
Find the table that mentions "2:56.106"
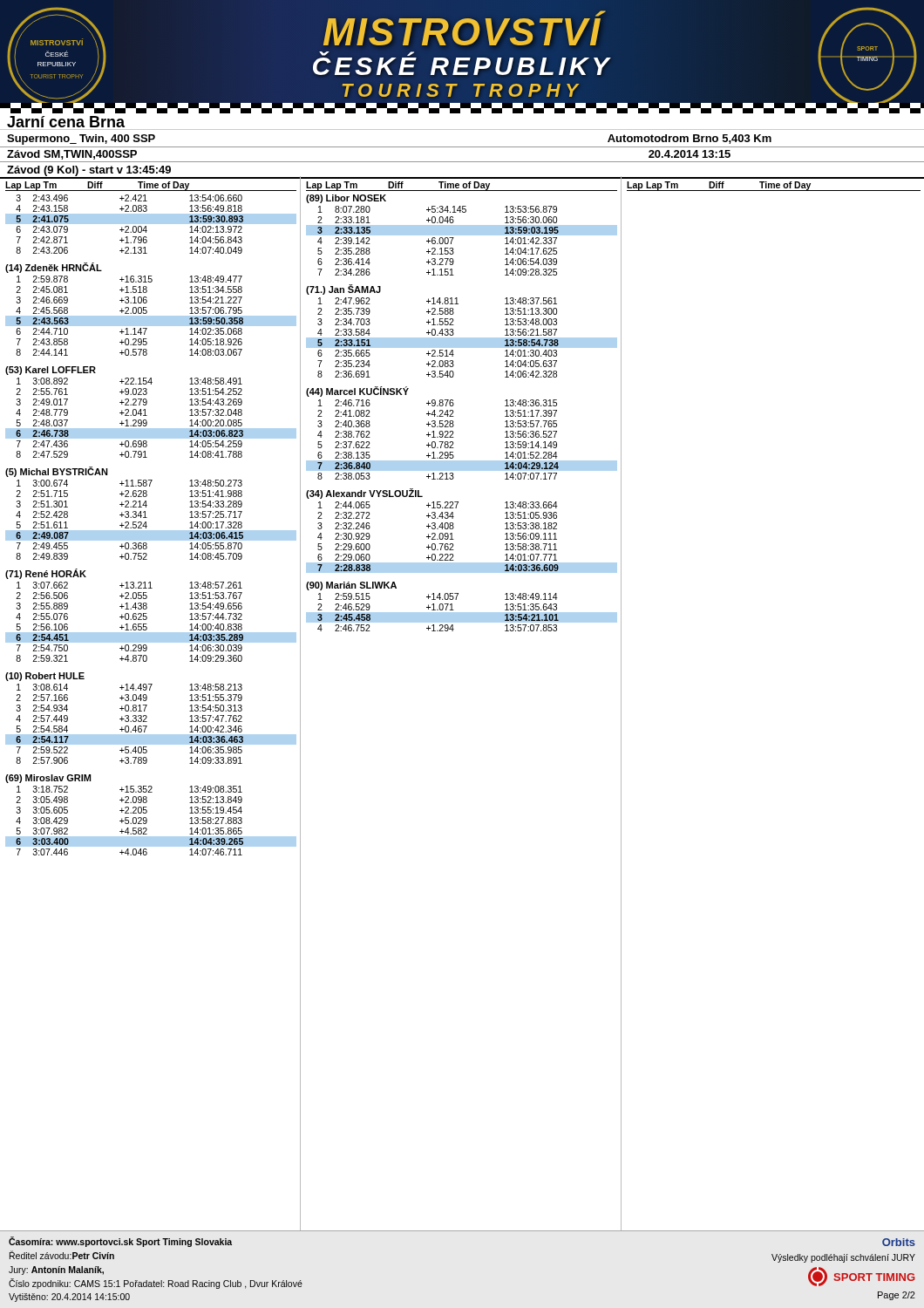[x=151, y=616]
